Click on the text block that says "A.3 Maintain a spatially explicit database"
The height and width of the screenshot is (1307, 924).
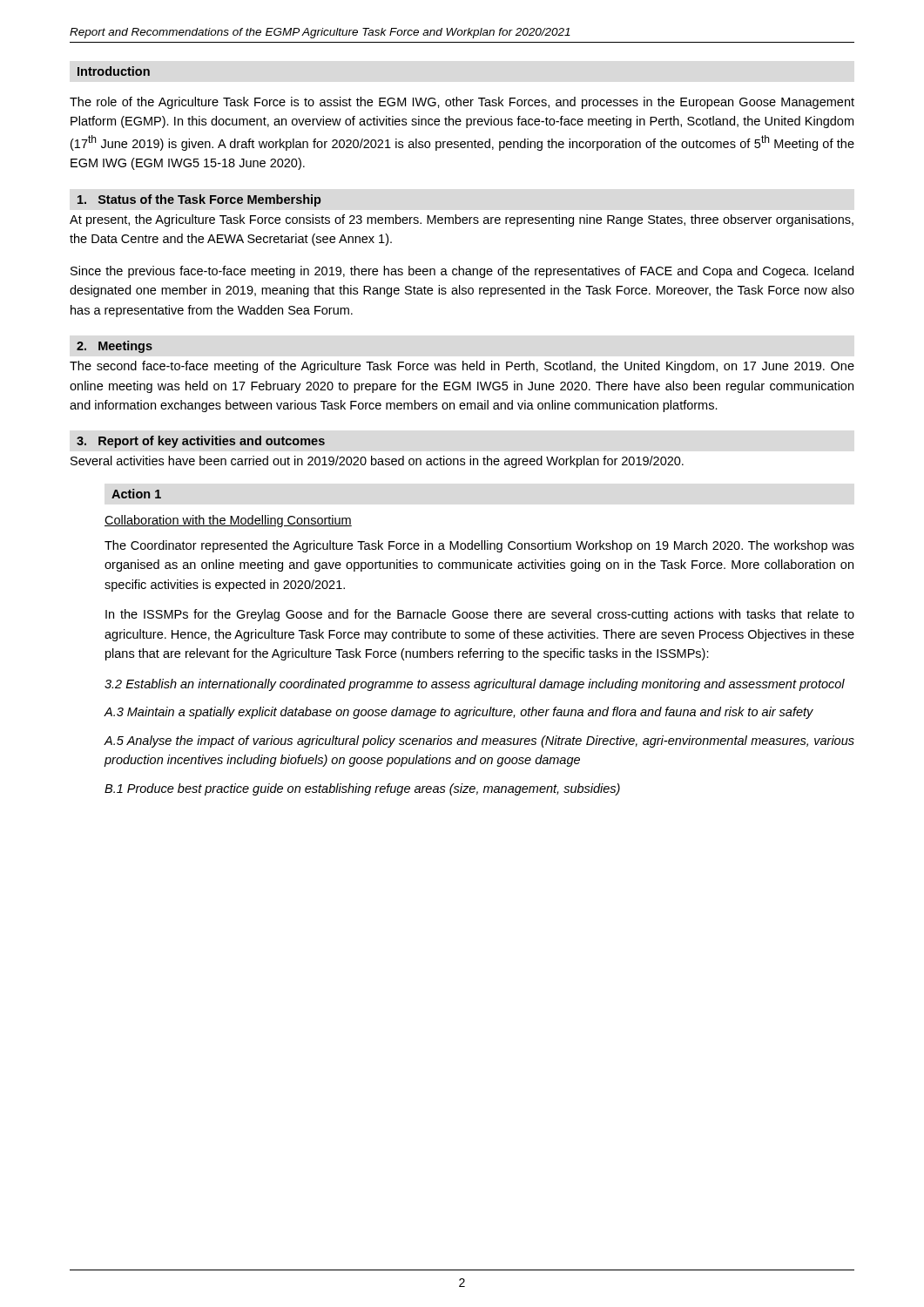point(459,712)
